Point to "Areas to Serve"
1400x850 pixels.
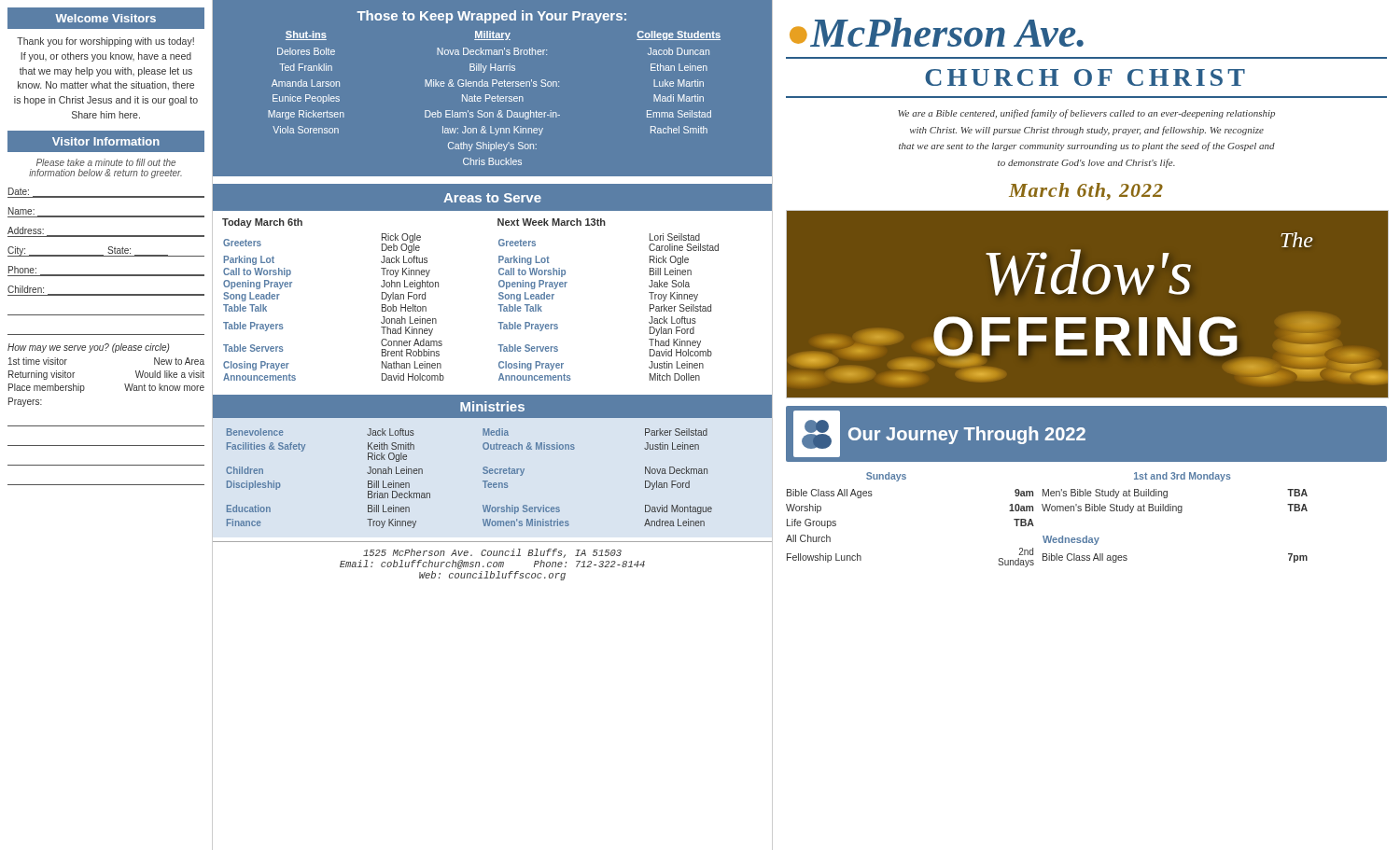492,198
